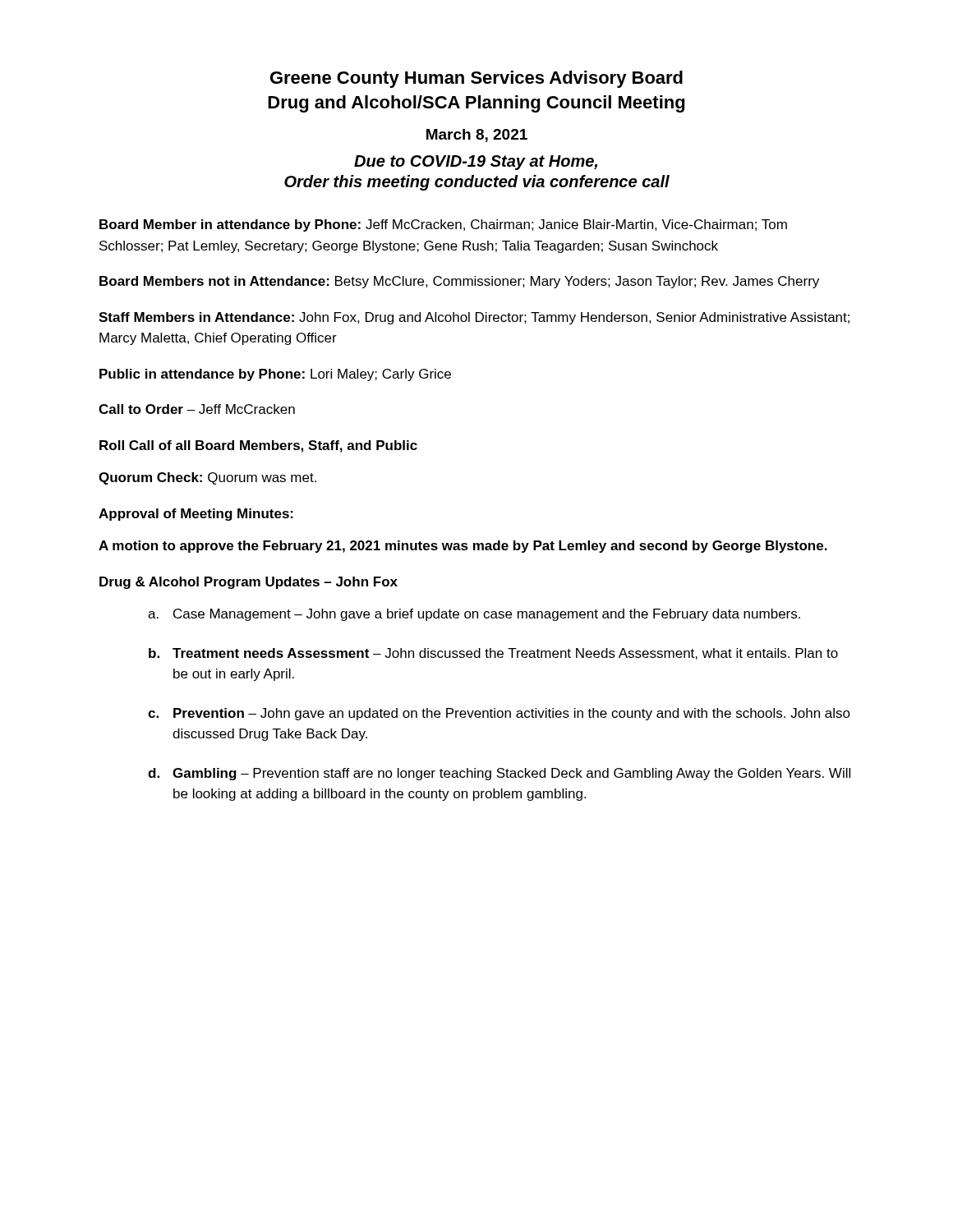Find the text starting "a. Case Management – John gave"
This screenshot has width=953, height=1232.
click(x=501, y=614)
